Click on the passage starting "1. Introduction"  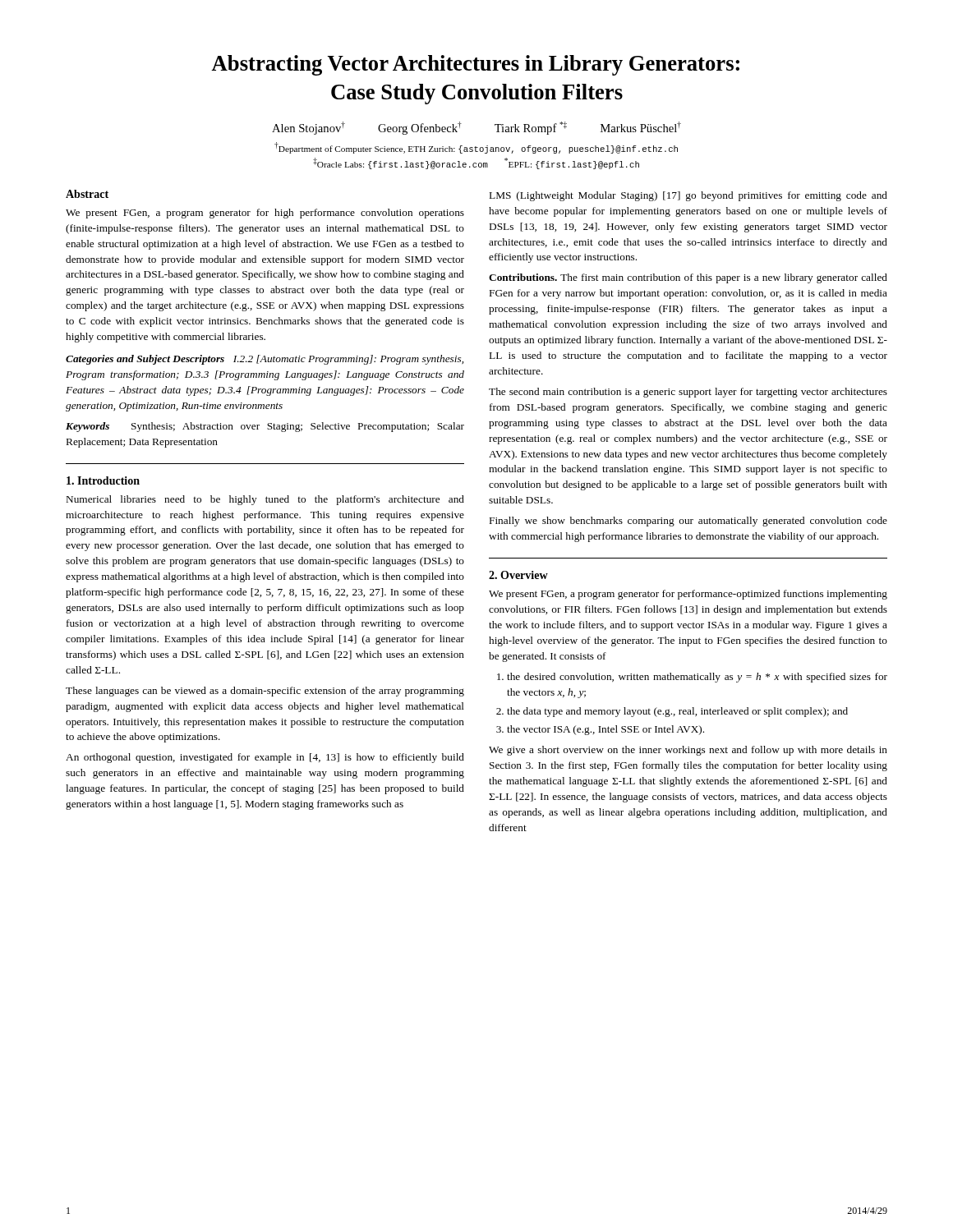(103, 481)
